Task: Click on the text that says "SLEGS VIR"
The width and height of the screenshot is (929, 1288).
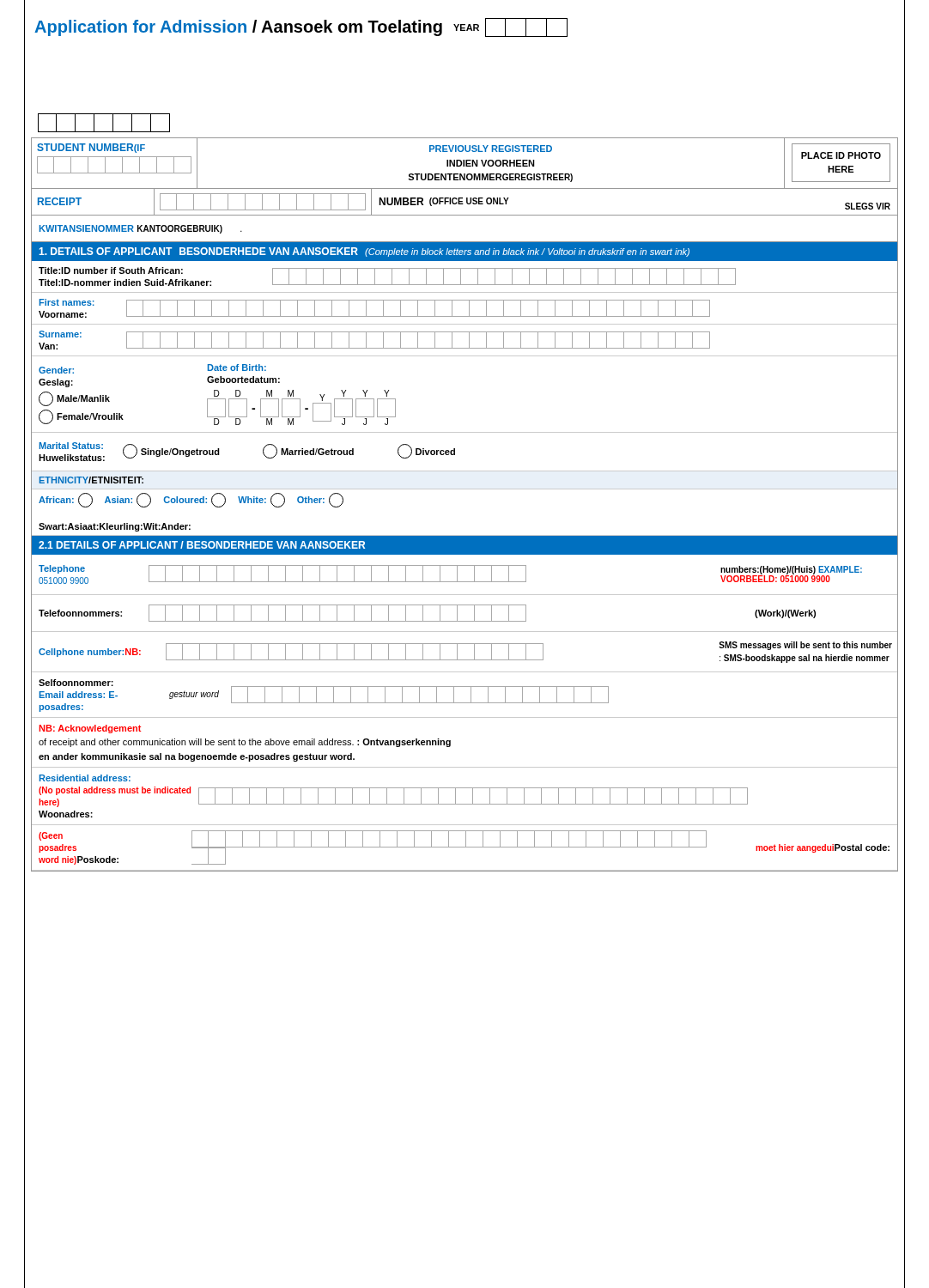Action: click(867, 206)
